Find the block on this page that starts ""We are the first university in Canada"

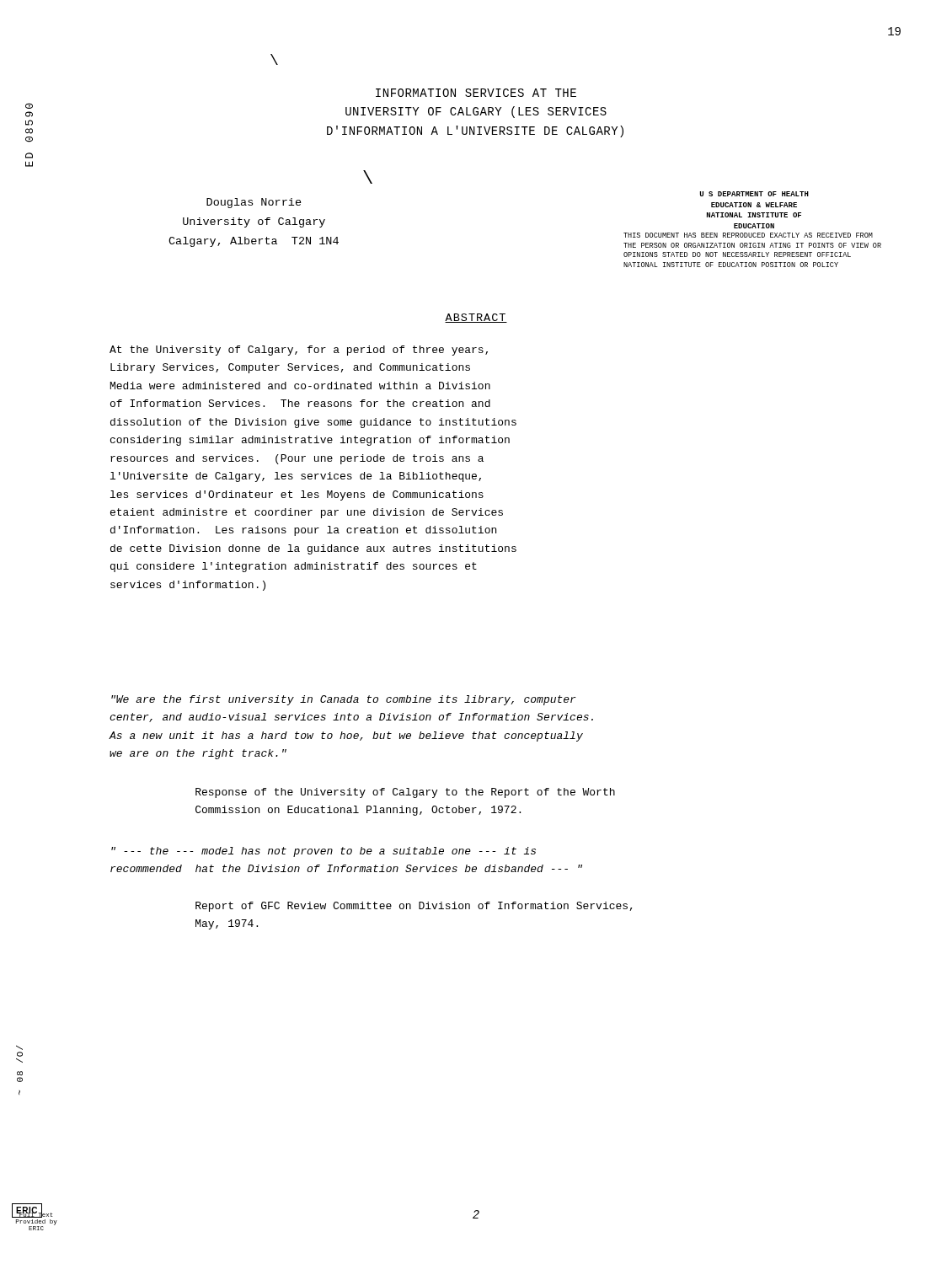click(353, 727)
